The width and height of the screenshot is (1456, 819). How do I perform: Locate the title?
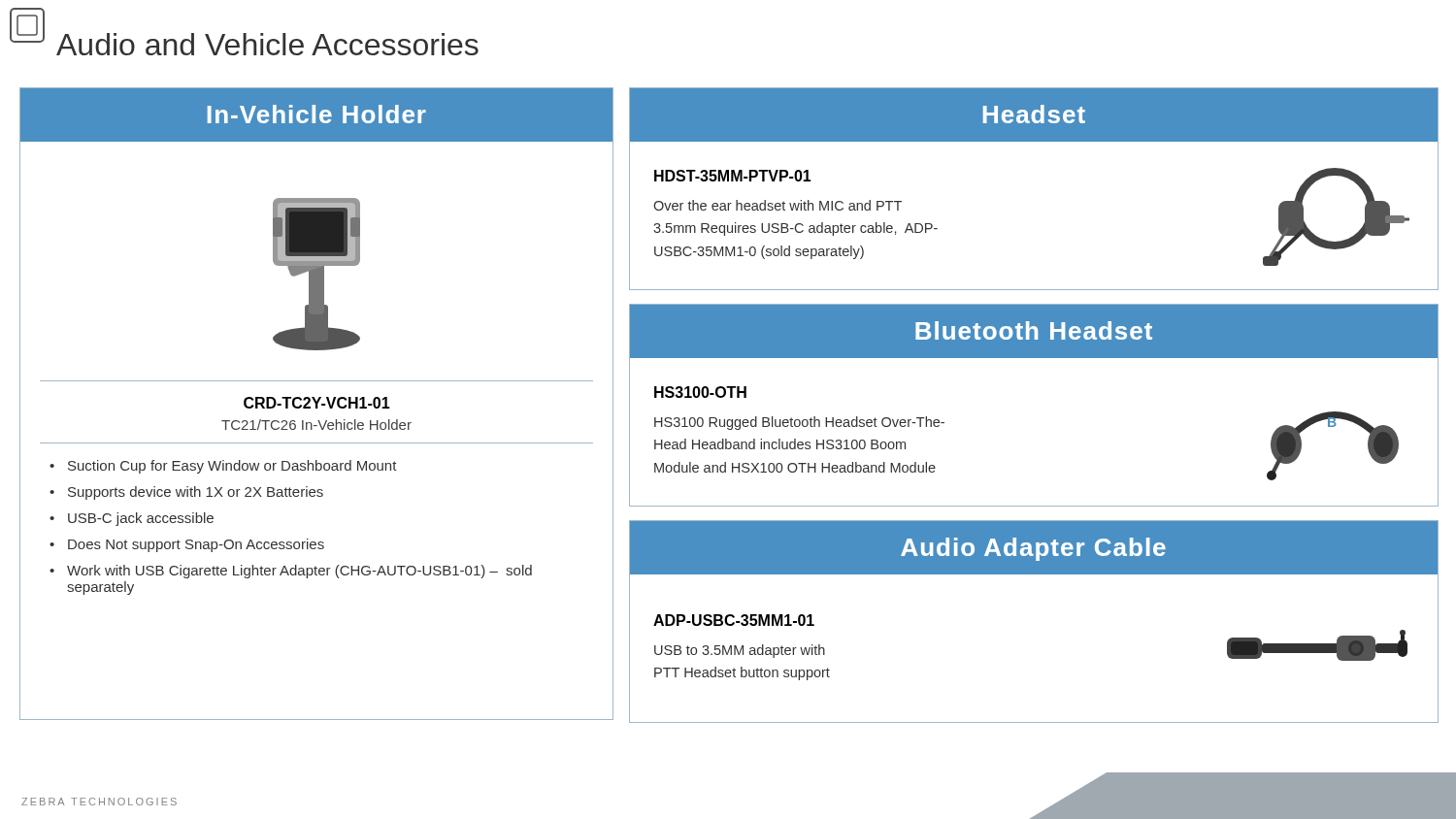coord(268,45)
